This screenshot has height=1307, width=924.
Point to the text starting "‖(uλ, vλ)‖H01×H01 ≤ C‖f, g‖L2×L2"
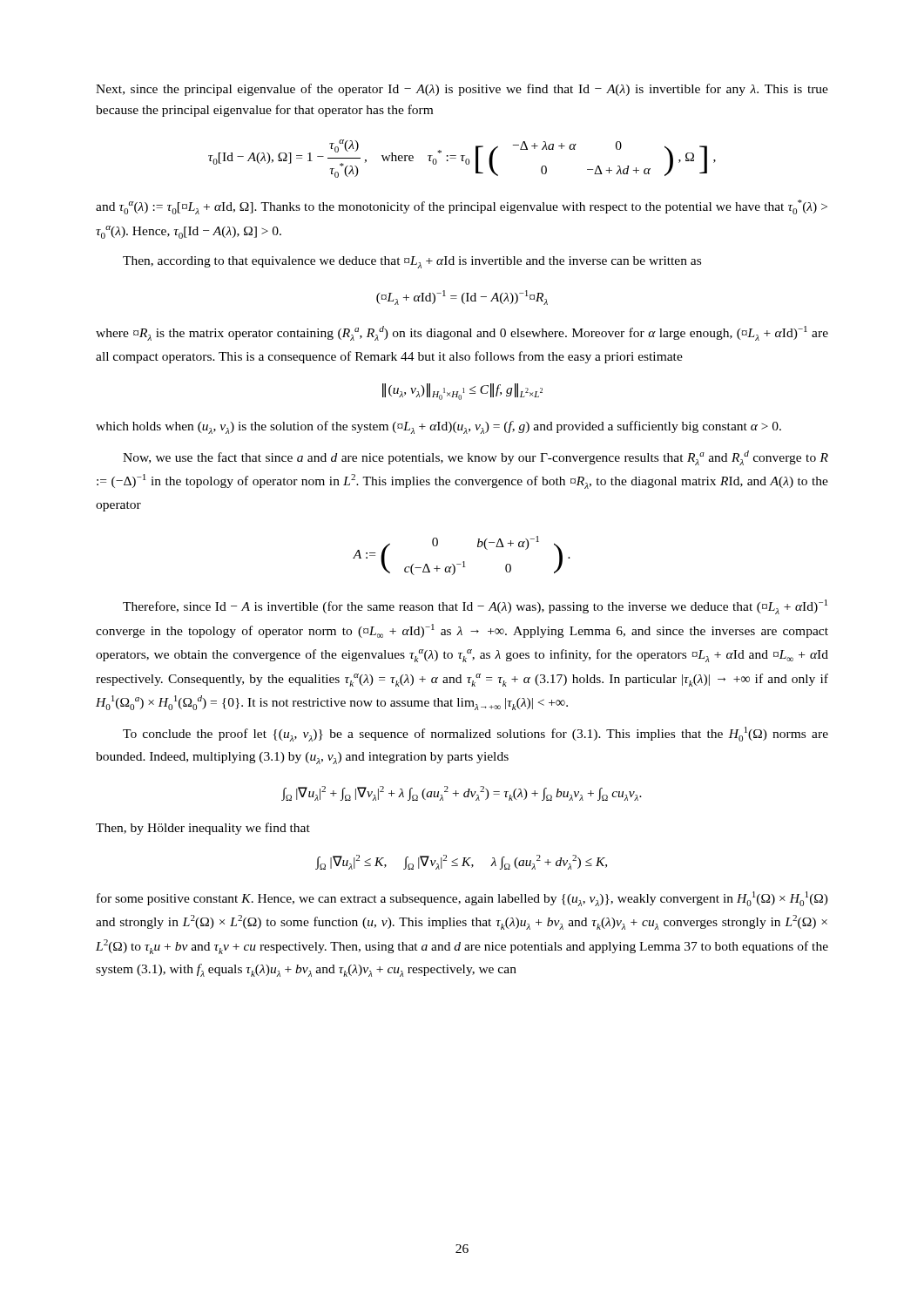pos(462,391)
